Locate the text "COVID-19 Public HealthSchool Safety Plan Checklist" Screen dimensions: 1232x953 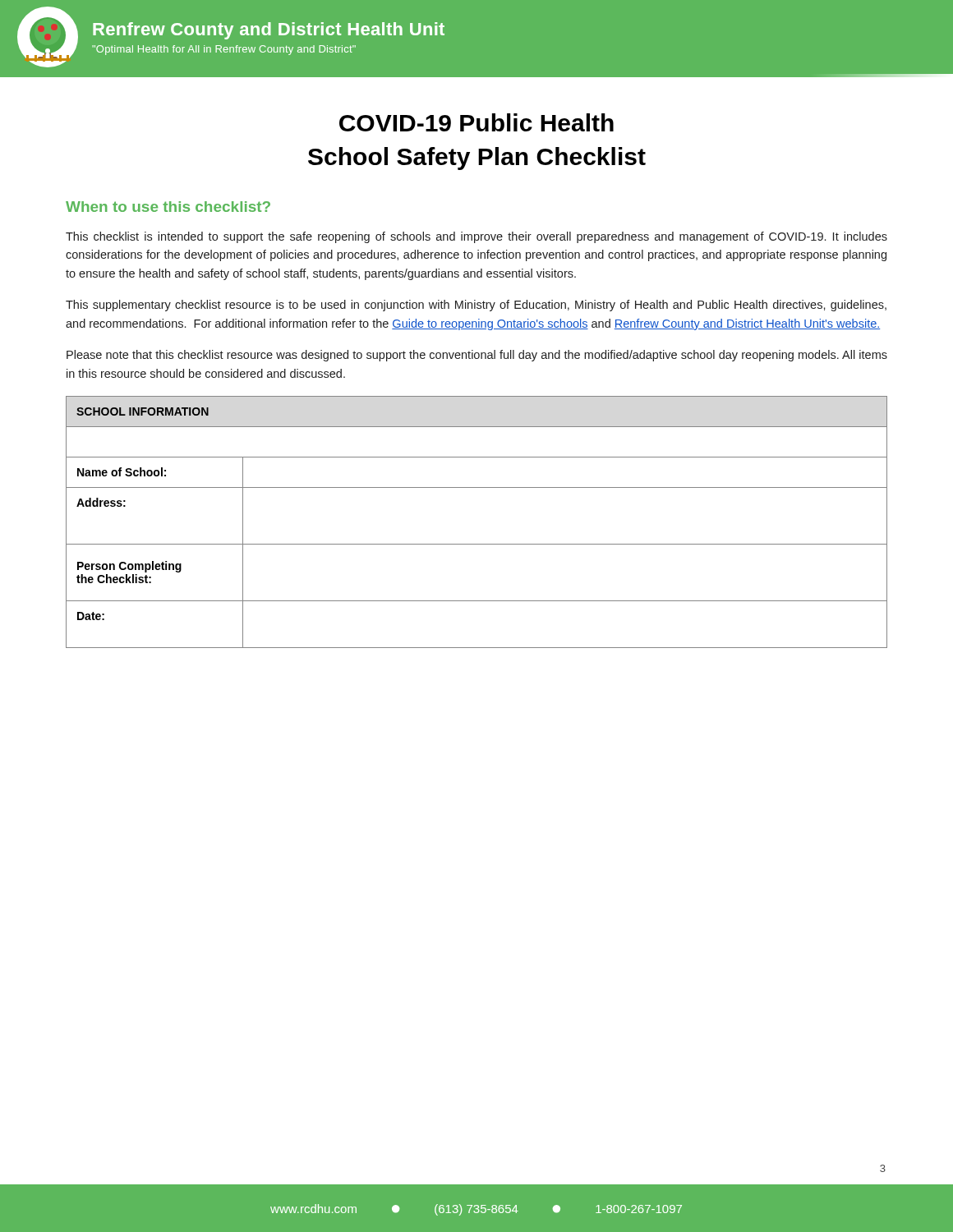(x=476, y=139)
